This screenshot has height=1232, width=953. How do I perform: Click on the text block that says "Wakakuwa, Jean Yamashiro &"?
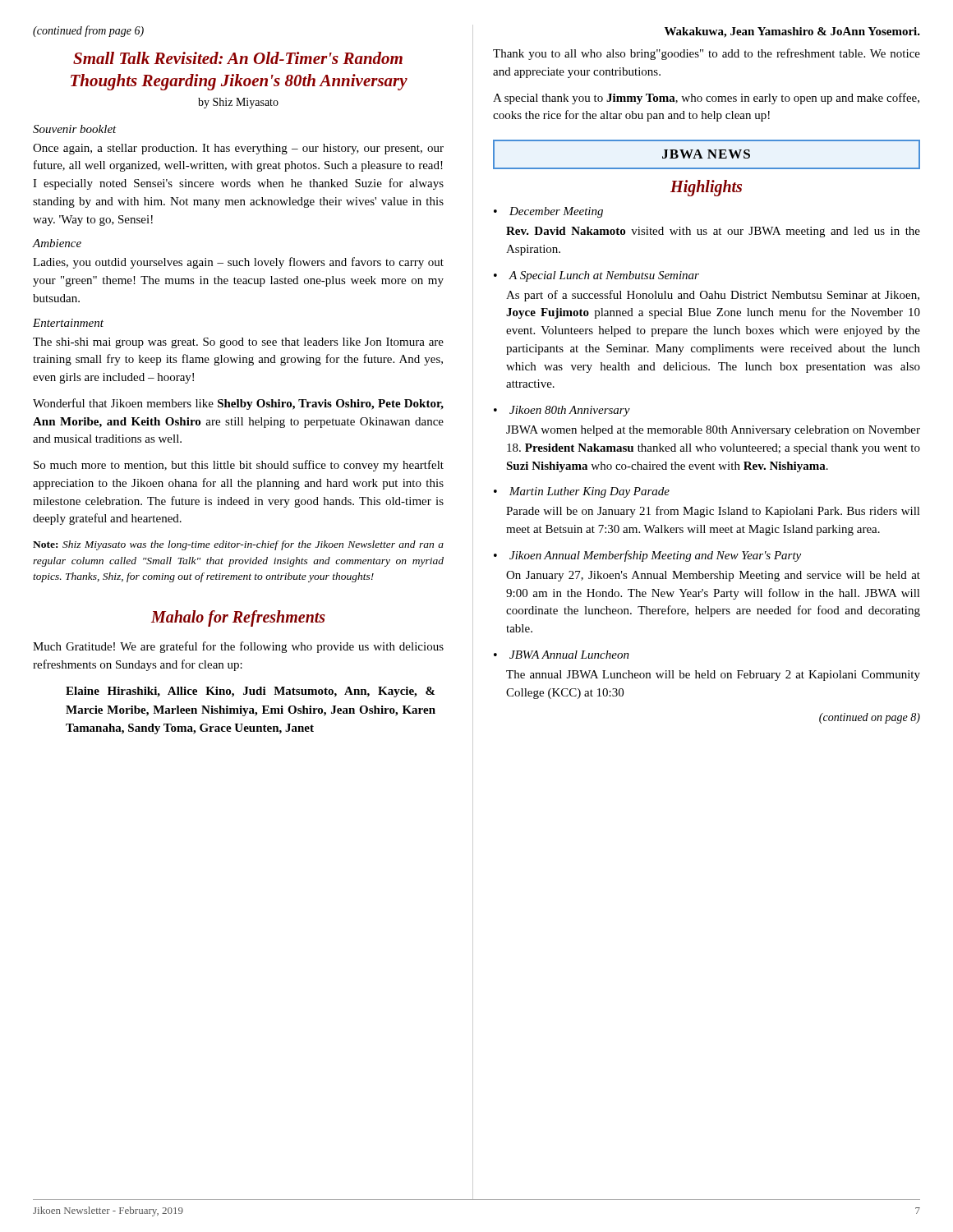[x=792, y=31]
